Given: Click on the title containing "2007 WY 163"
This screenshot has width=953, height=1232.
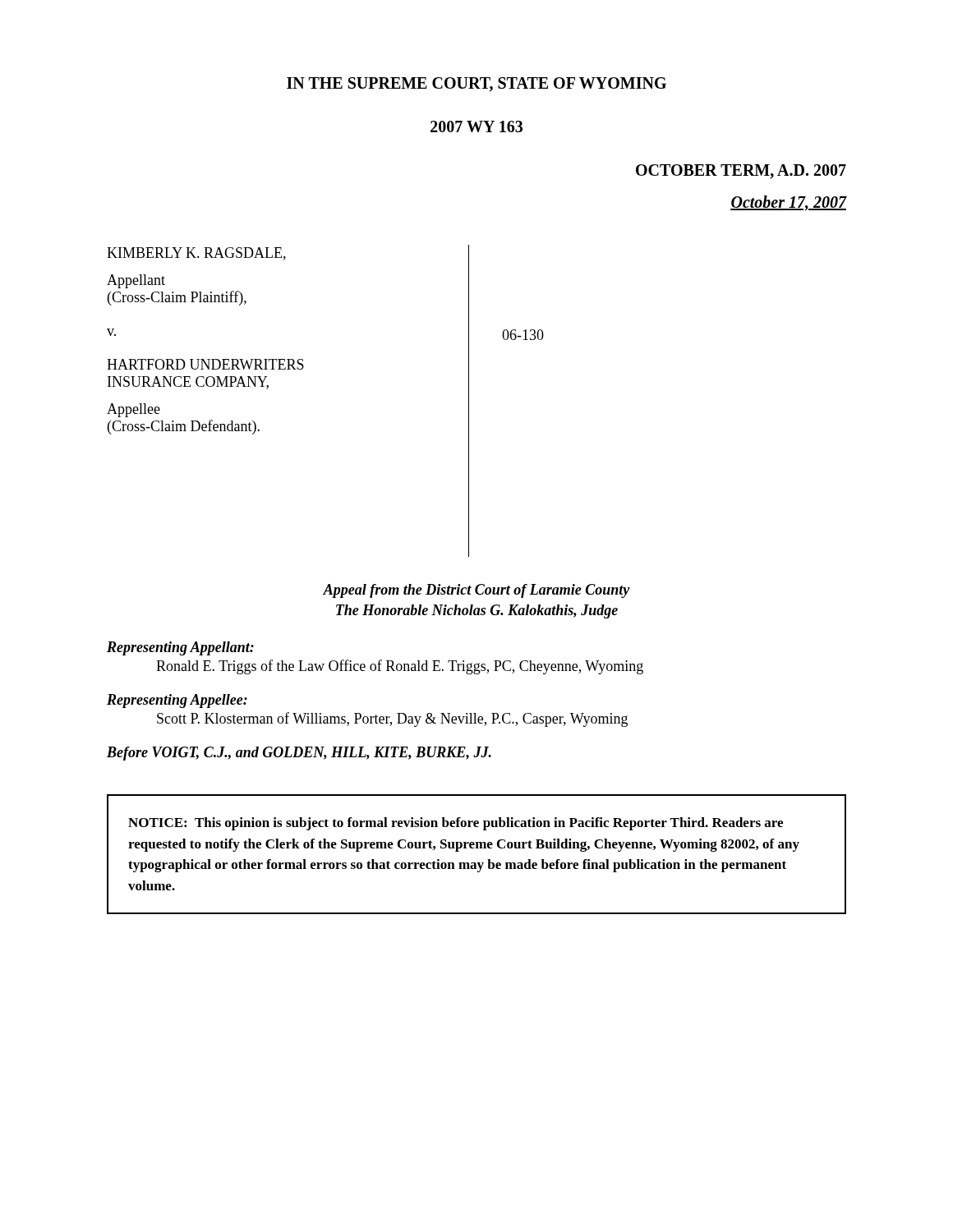Looking at the screenshot, I should 476,126.
